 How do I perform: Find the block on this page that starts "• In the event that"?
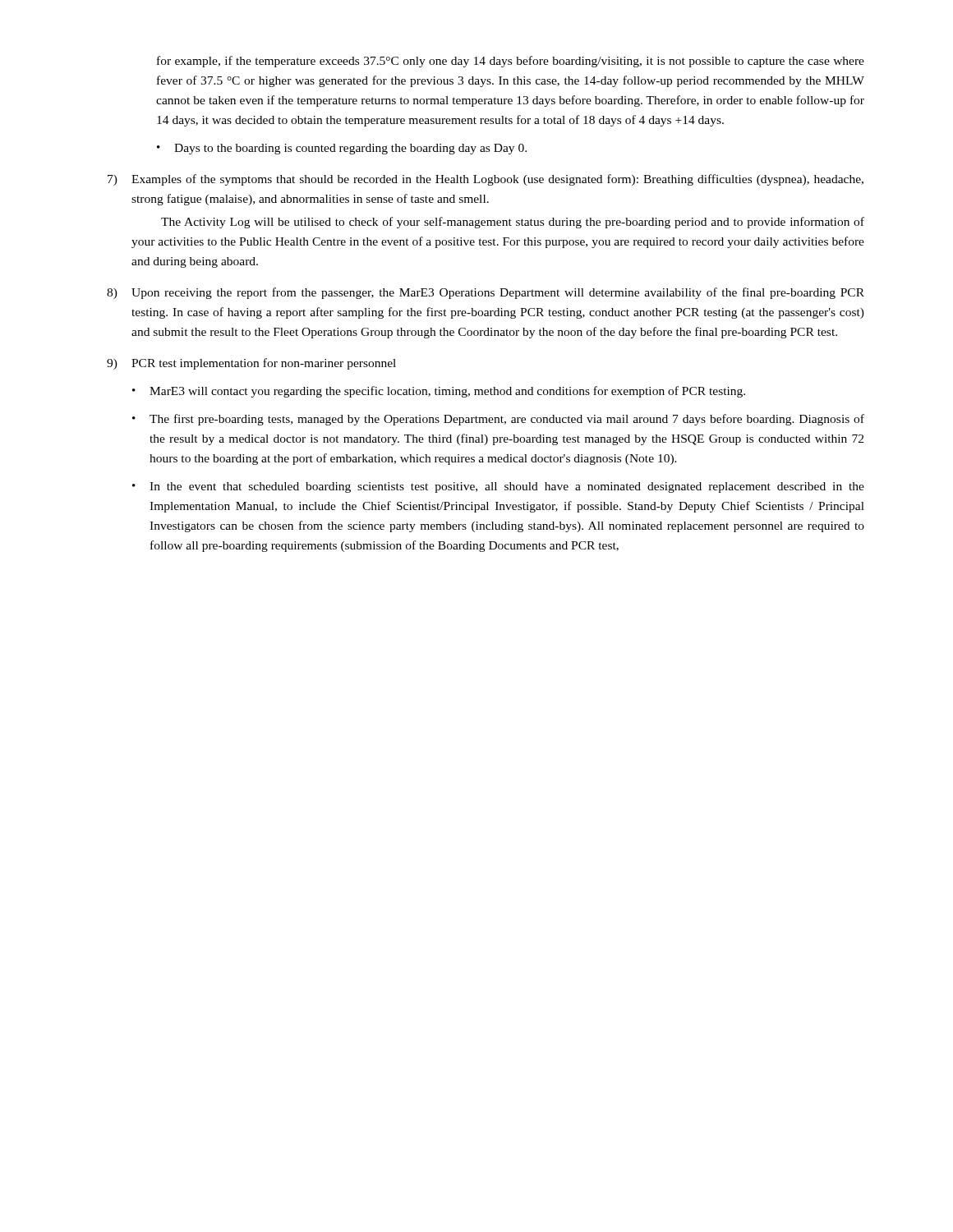point(498,516)
